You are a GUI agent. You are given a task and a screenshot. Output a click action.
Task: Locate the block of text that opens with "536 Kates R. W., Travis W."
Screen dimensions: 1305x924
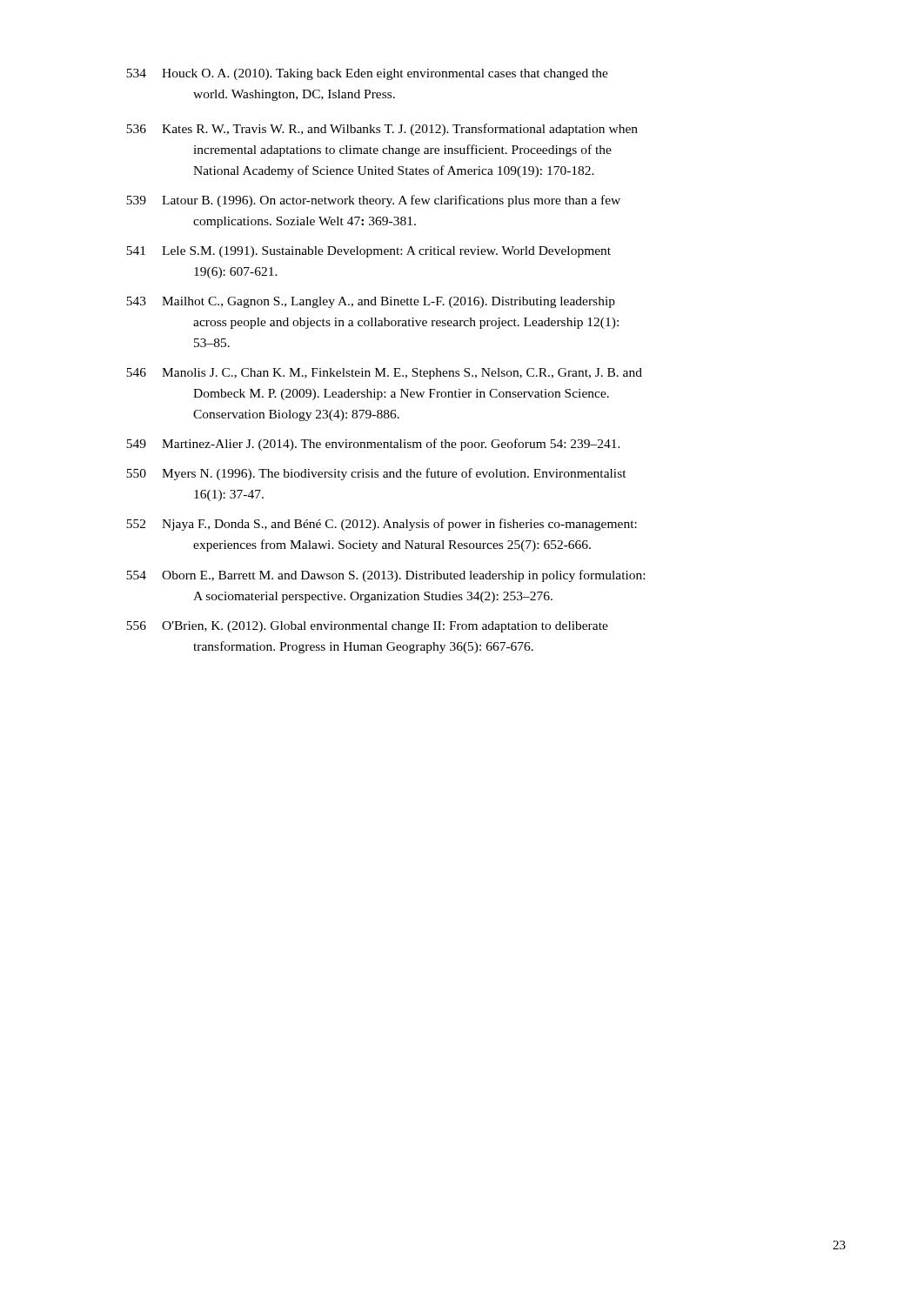pyautogui.click(x=470, y=129)
